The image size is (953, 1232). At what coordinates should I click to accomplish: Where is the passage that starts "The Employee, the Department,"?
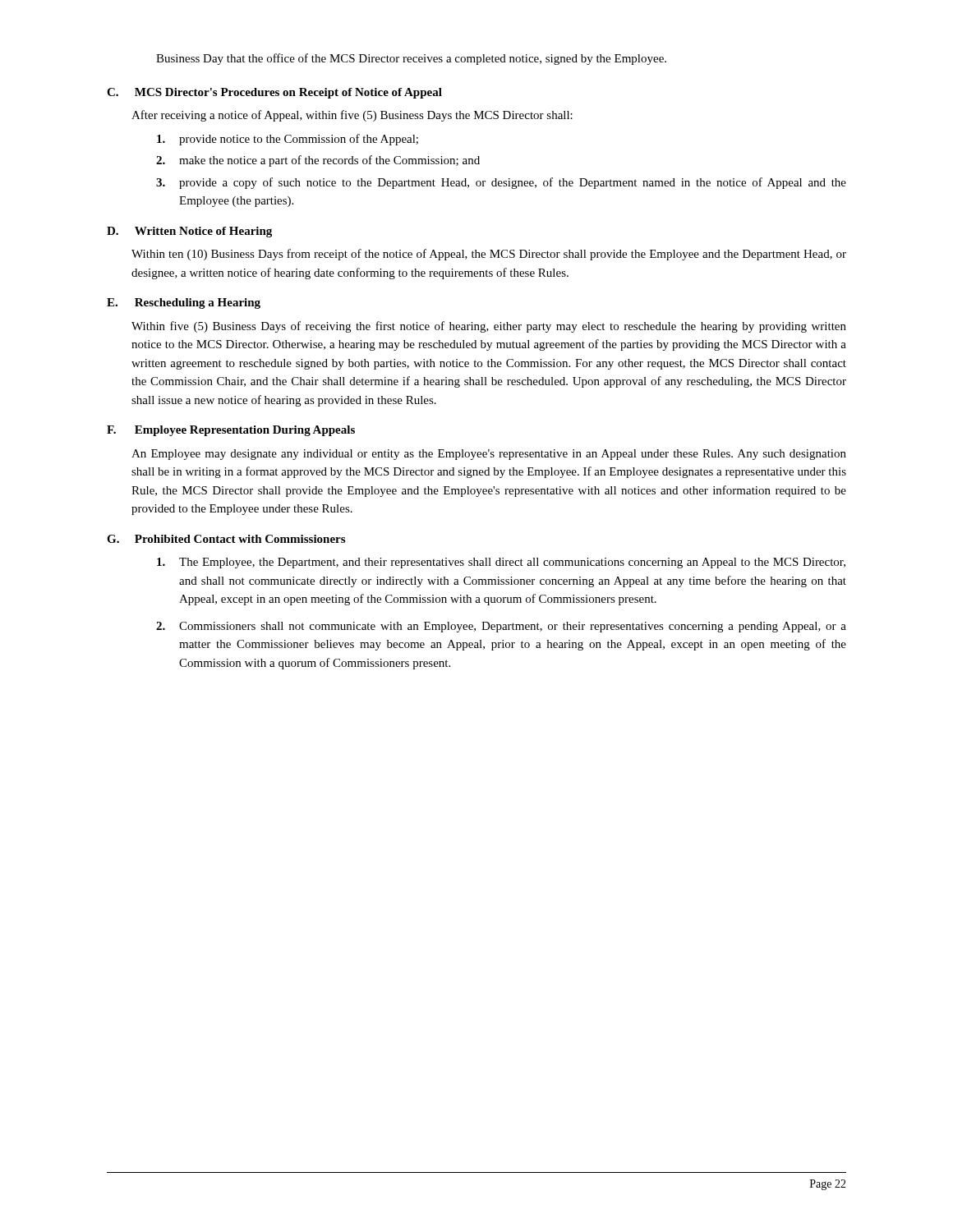point(501,581)
